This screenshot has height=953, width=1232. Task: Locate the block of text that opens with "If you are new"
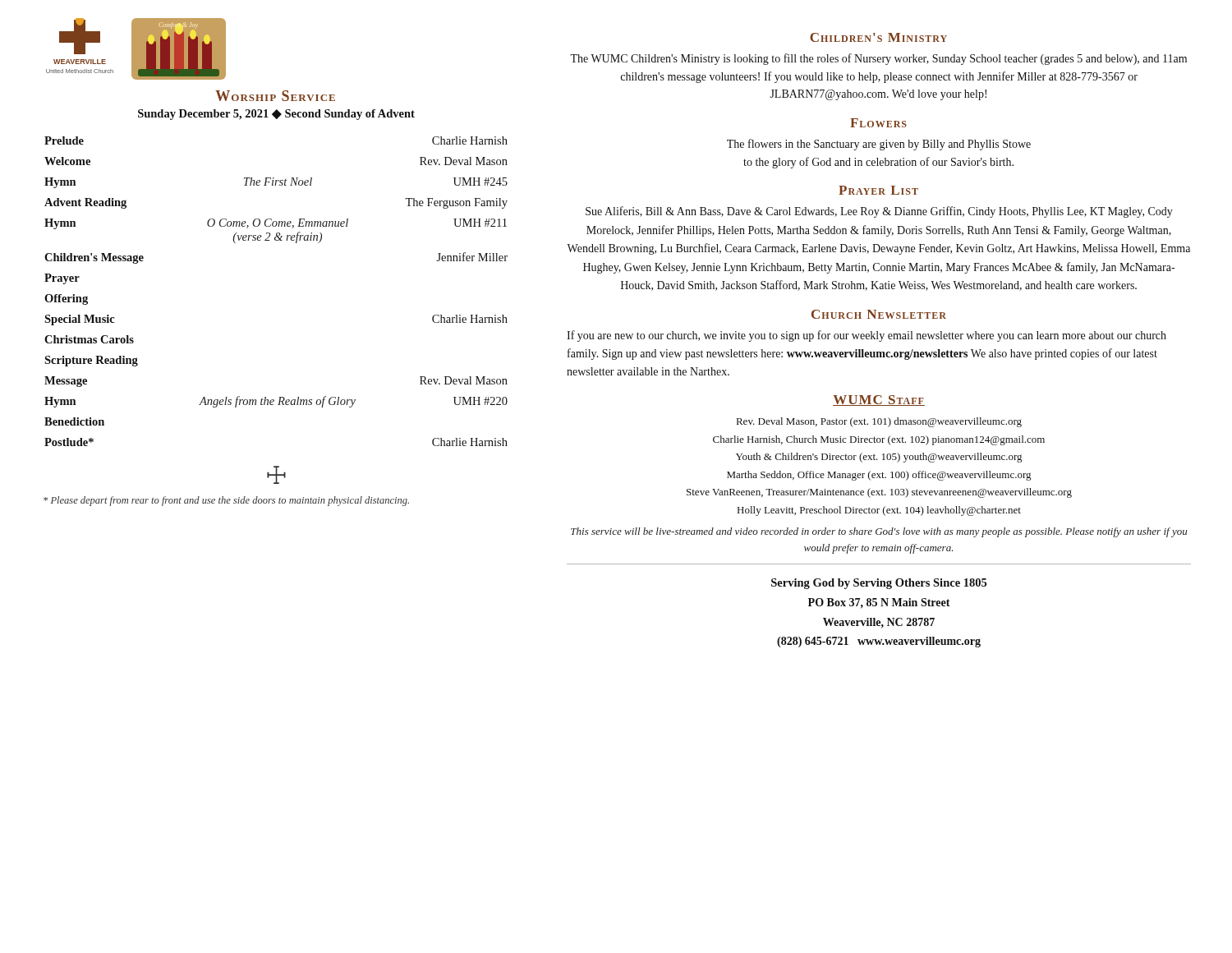867,354
